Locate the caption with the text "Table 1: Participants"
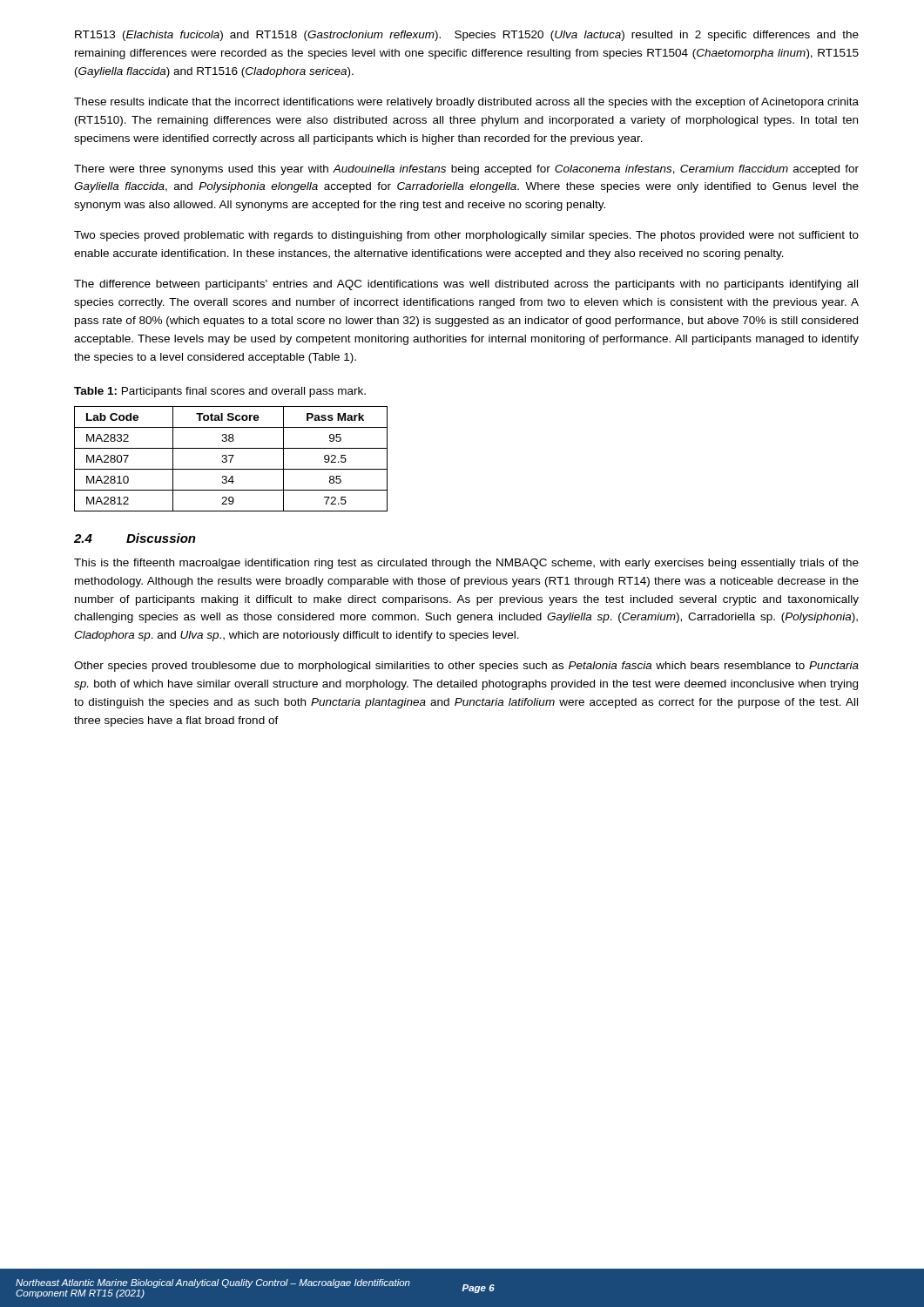The height and width of the screenshot is (1307, 924). (x=220, y=391)
